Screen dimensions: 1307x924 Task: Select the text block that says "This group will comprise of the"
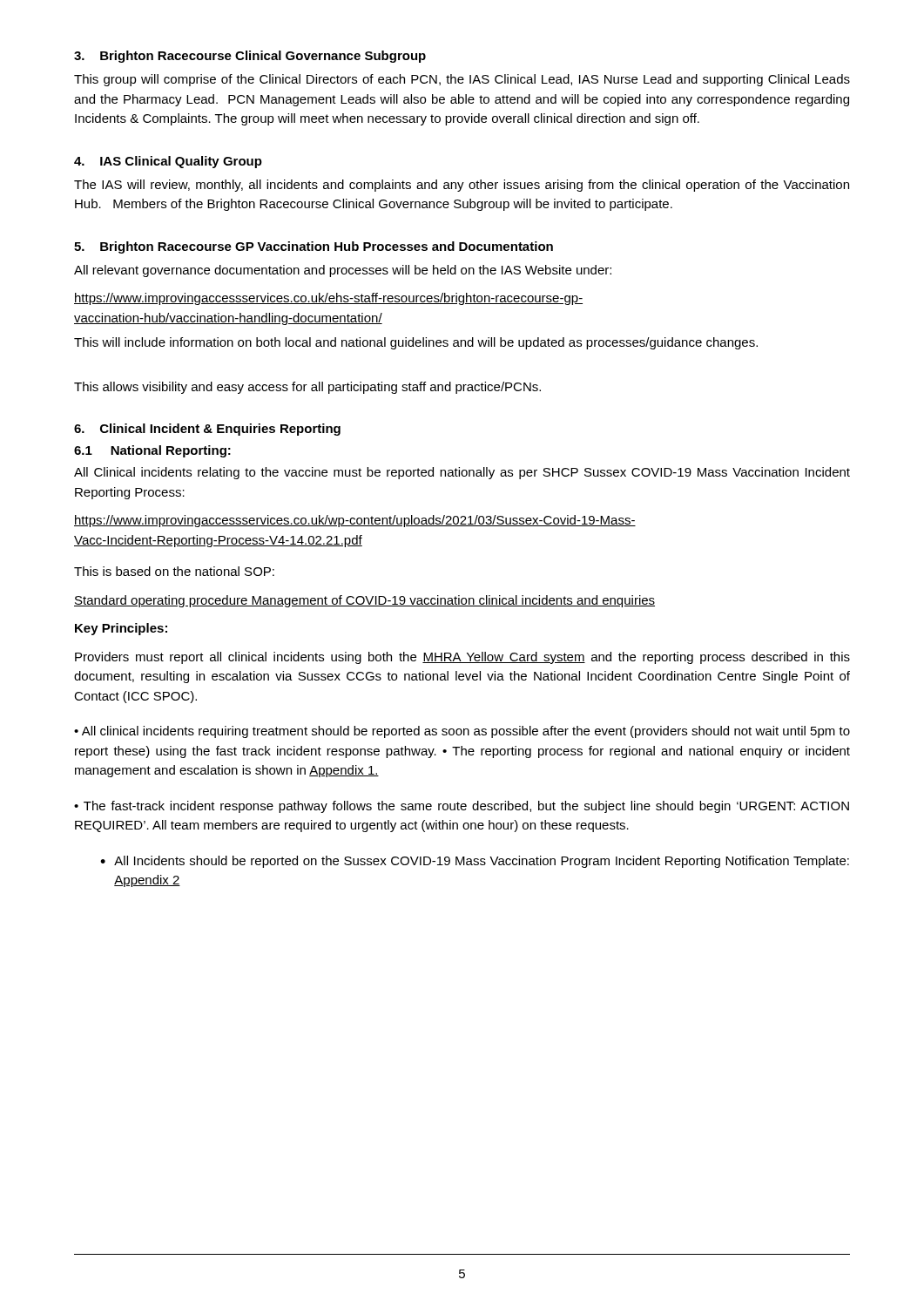[x=462, y=98]
